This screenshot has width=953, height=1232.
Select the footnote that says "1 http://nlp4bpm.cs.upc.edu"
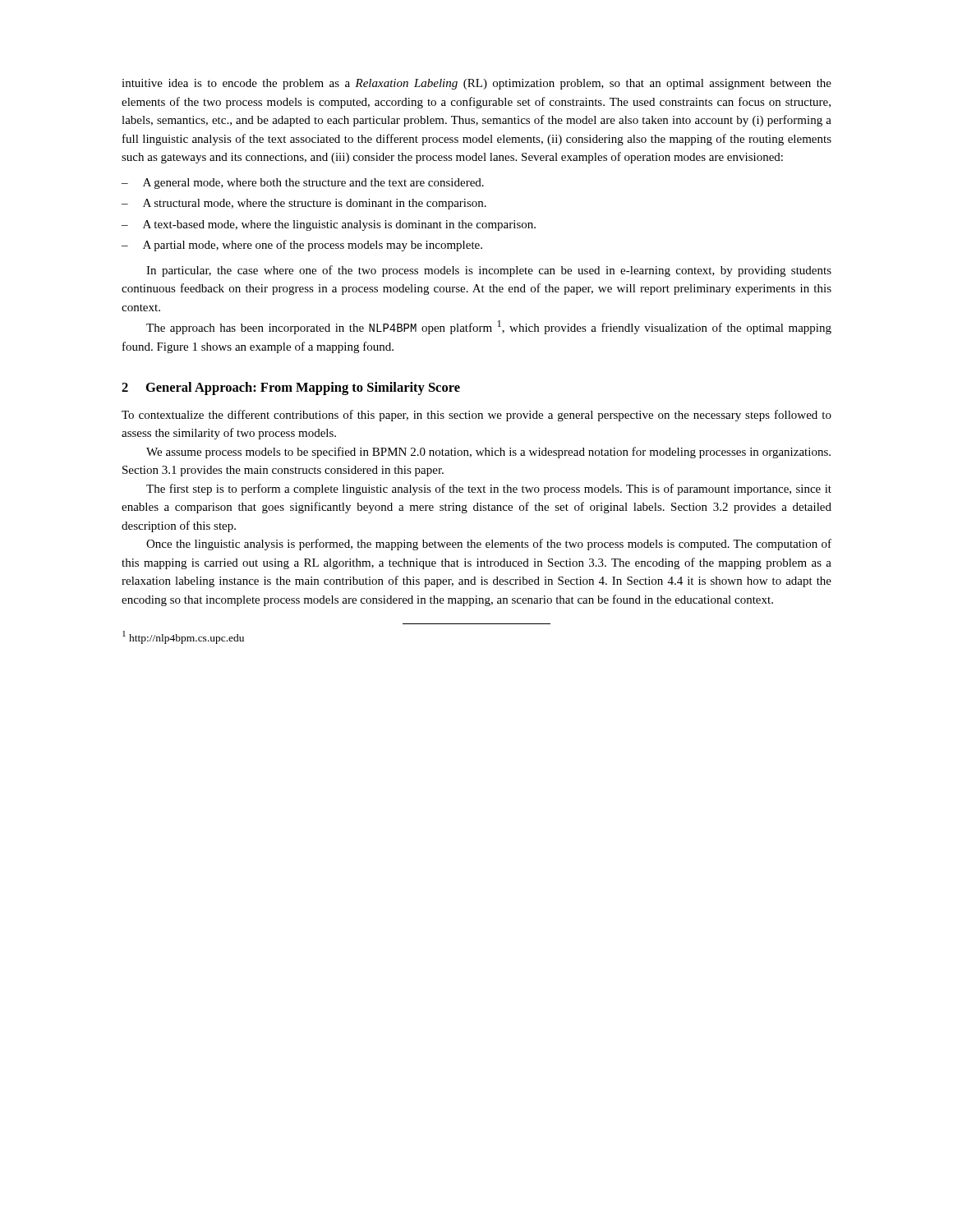click(x=183, y=636)
